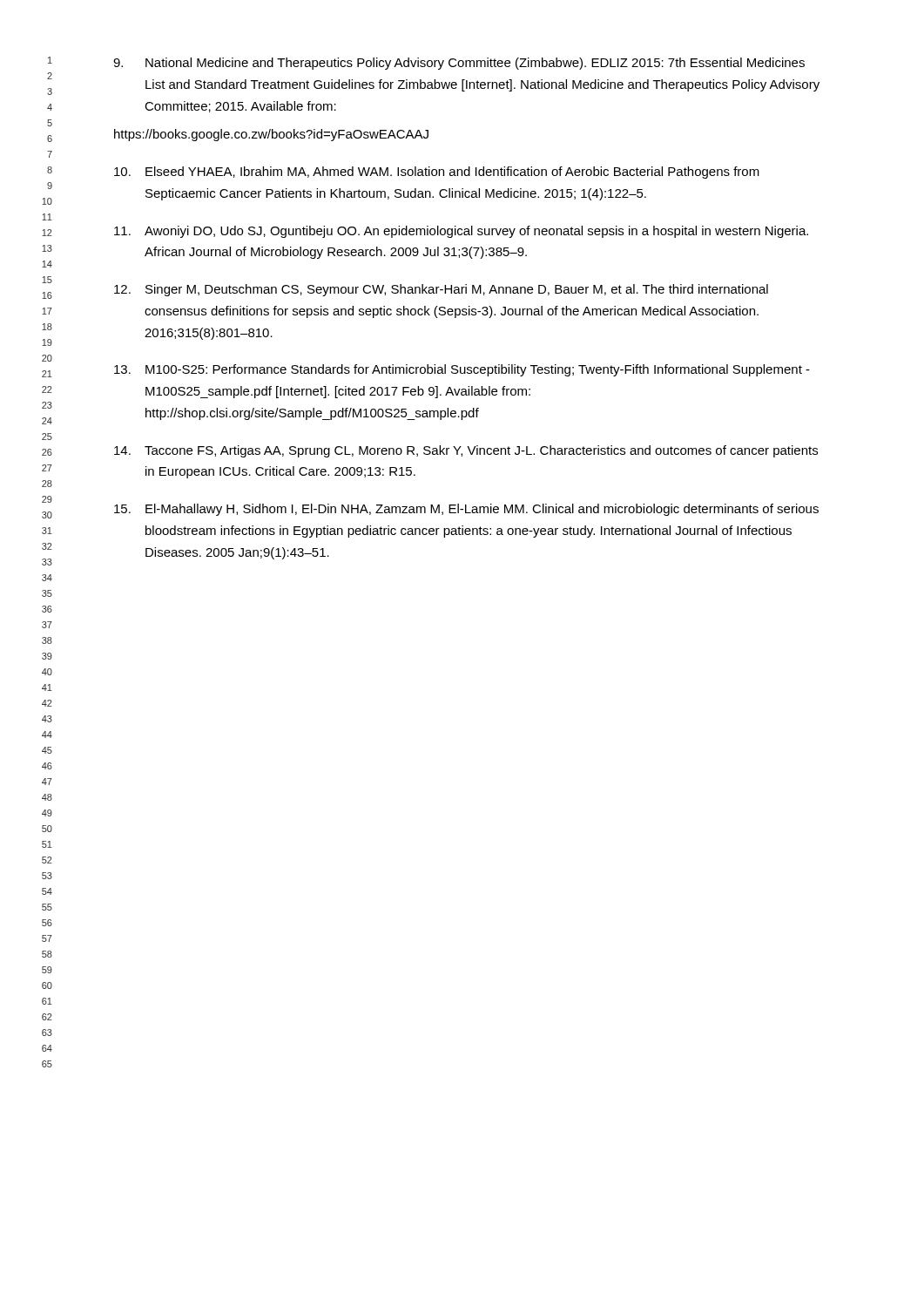
Task: Find the region starting "10.Elseed YHAEA, Ibrahim MA, Ahmed WAM."
Action: 469,183
